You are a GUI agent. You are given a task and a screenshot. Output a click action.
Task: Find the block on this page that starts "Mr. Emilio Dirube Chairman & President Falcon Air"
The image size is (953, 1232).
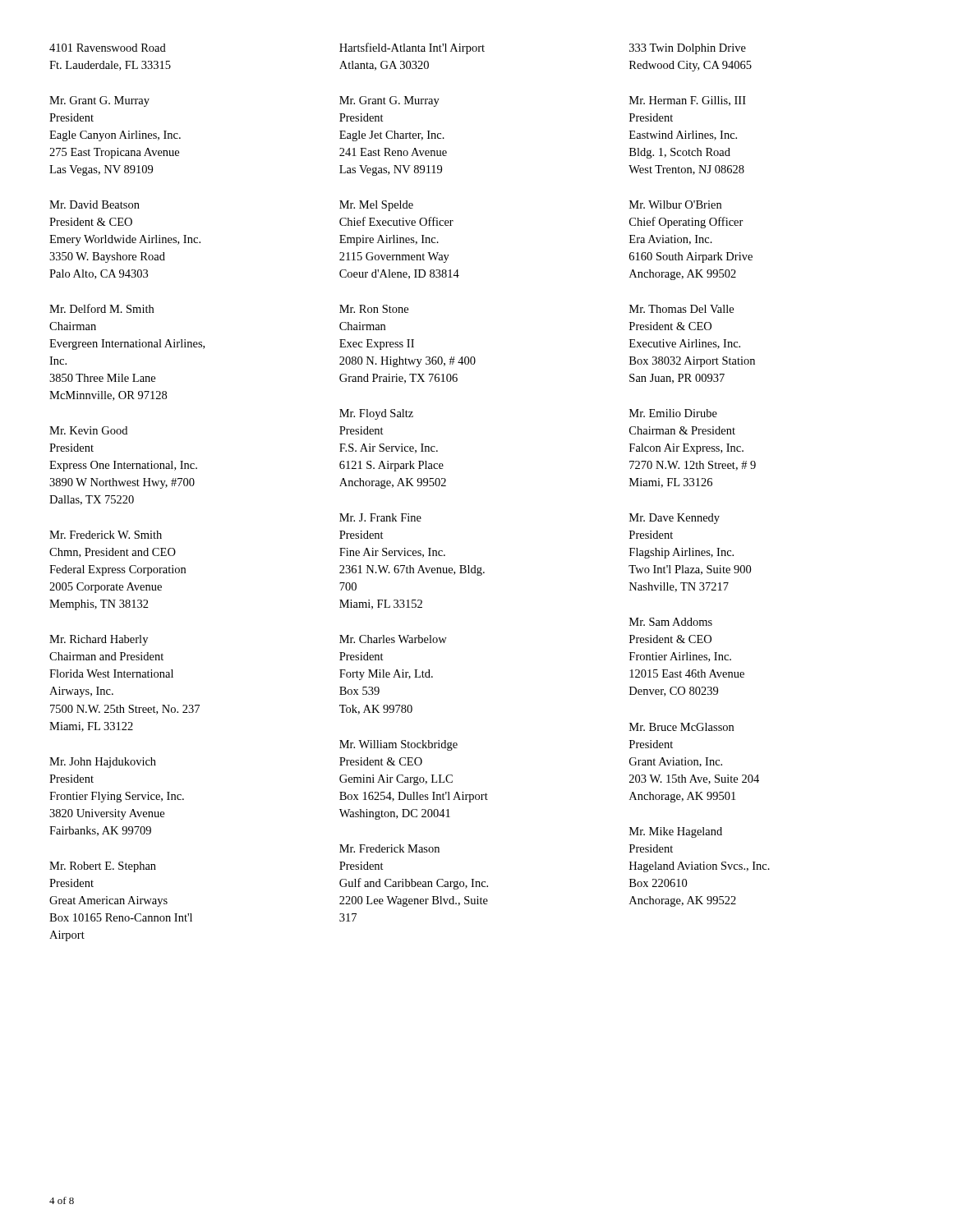coord(673,413)
